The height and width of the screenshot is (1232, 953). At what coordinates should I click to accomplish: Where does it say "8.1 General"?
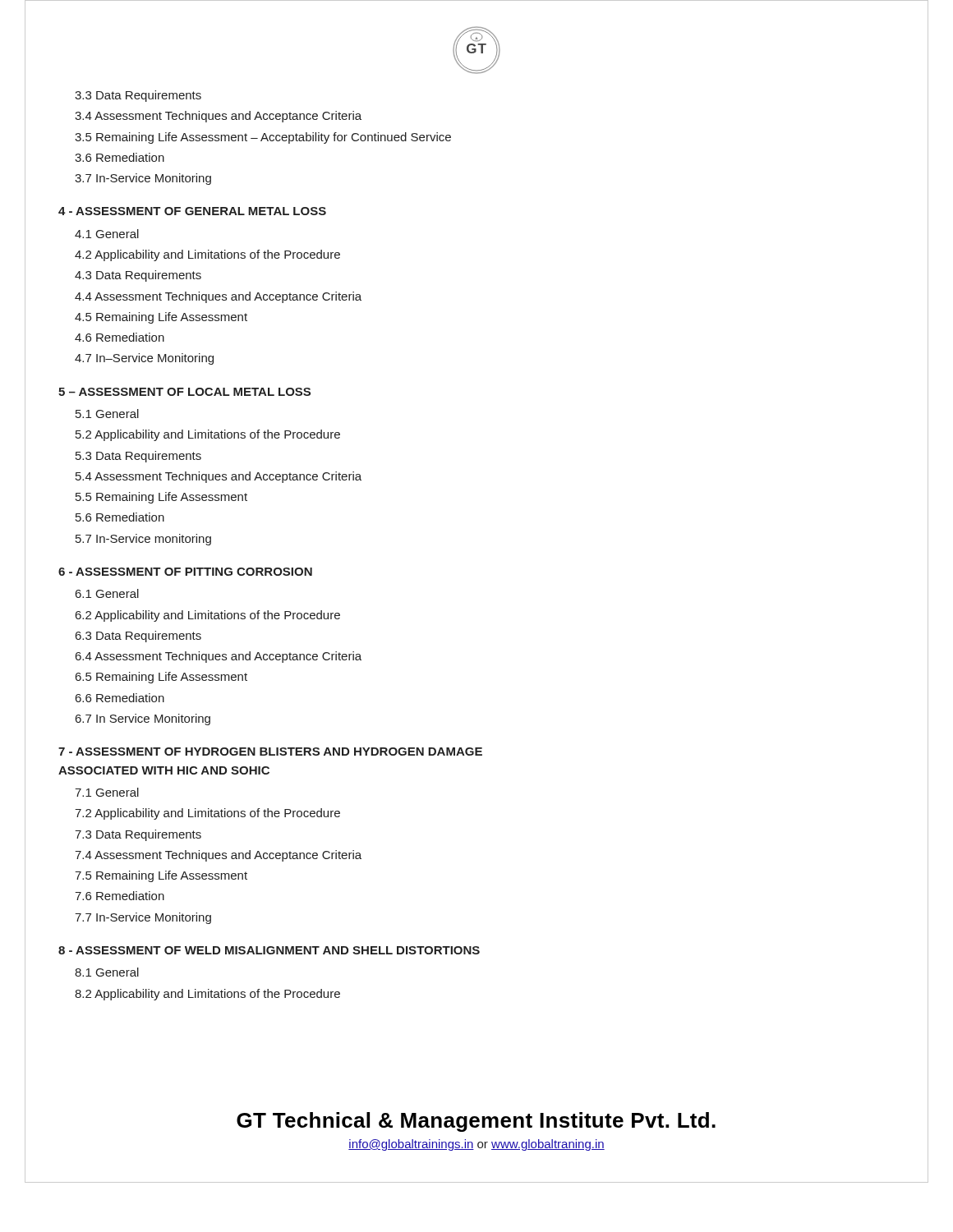tap(107, 972)
